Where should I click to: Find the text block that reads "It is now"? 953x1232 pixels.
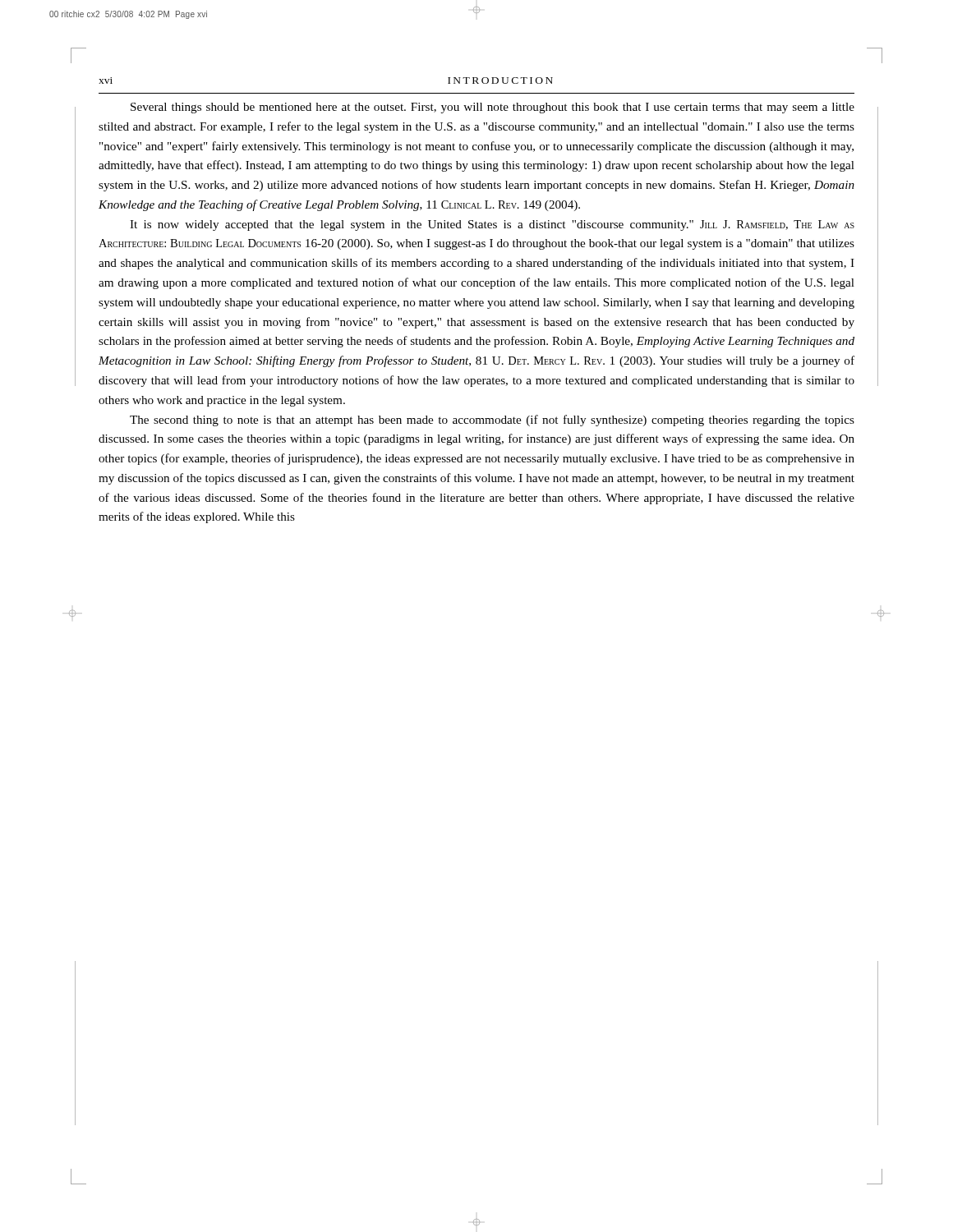click(476, 312)
